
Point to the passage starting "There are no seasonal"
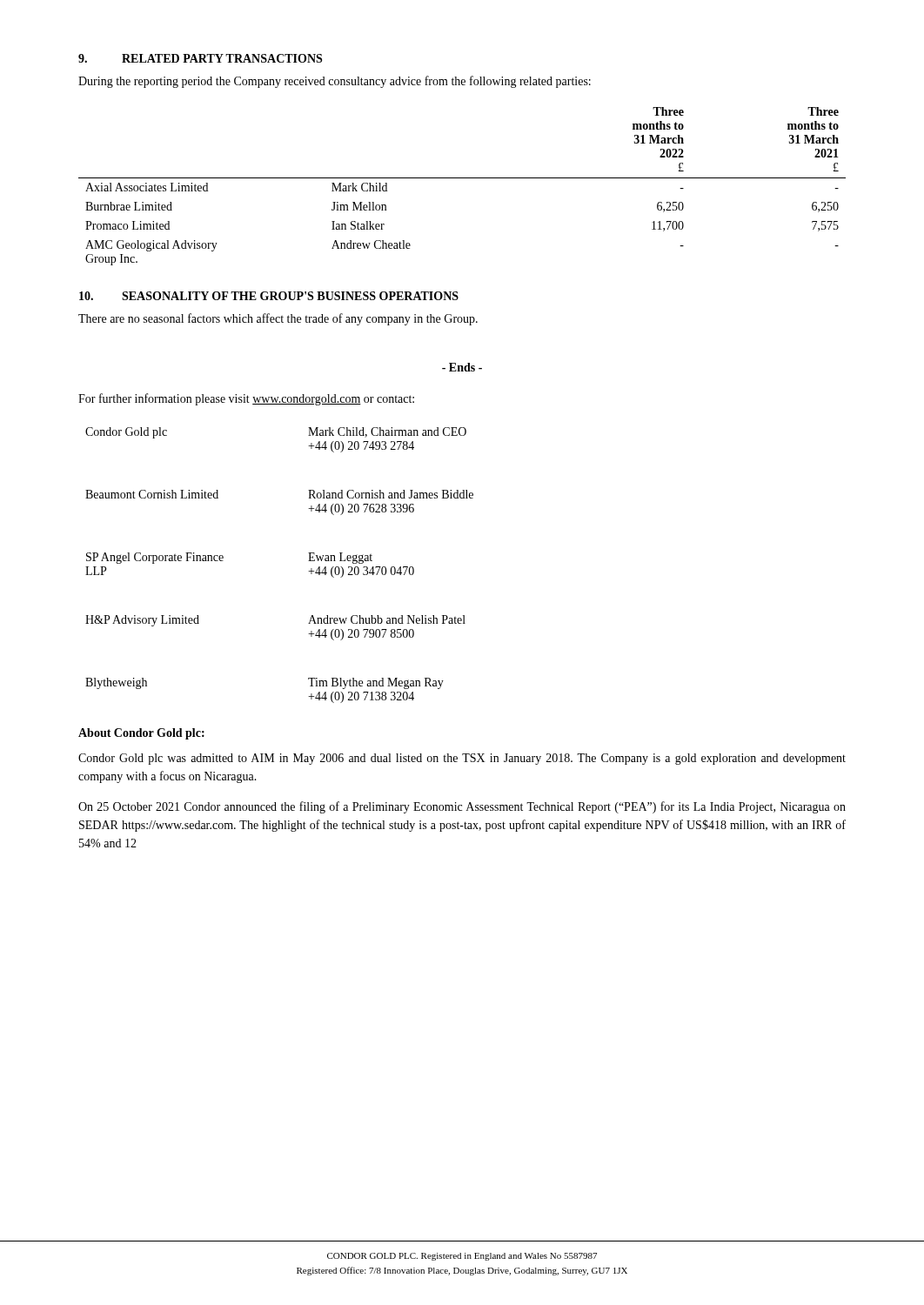tap(278, 319)
